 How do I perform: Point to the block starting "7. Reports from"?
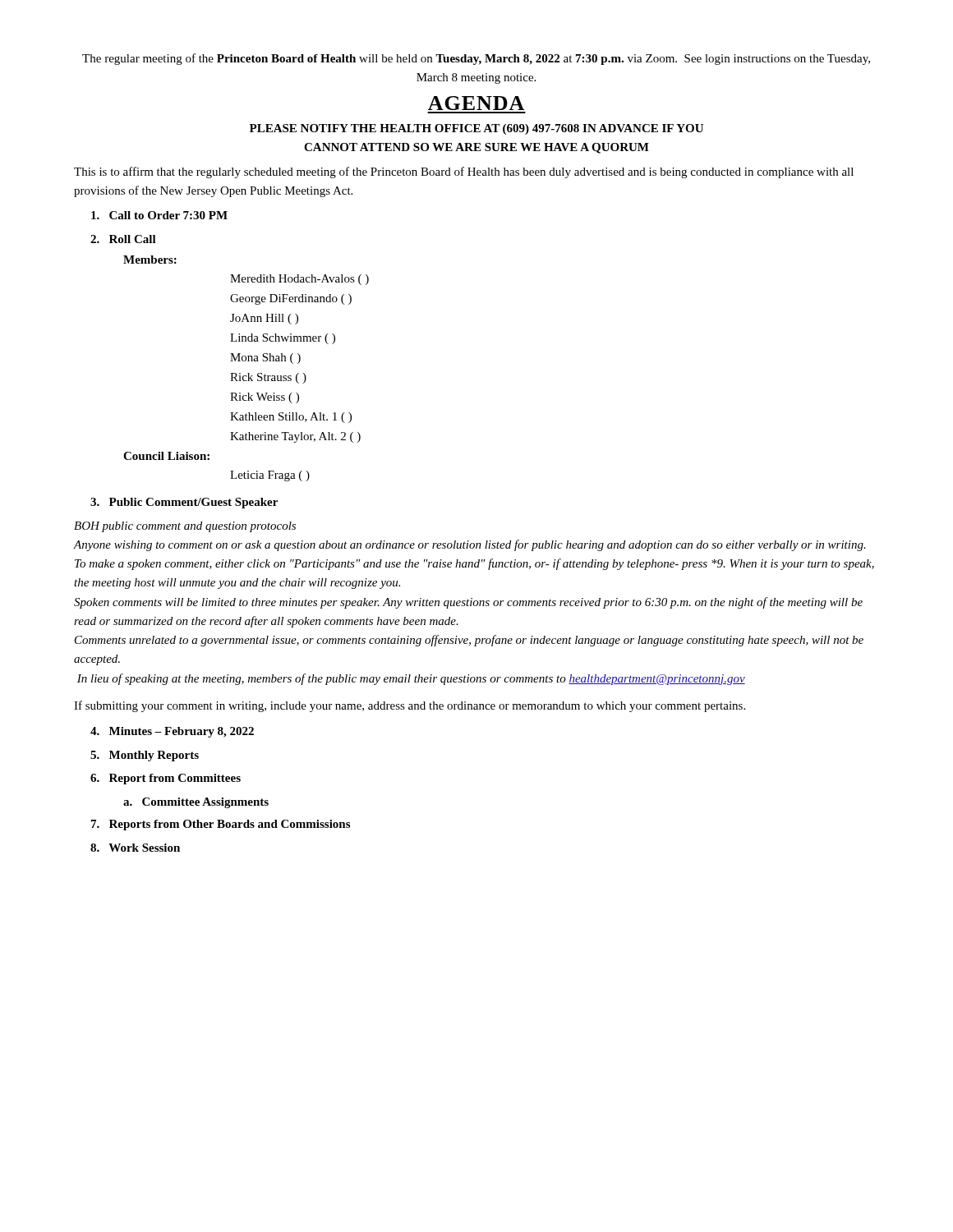pos(220,824)
